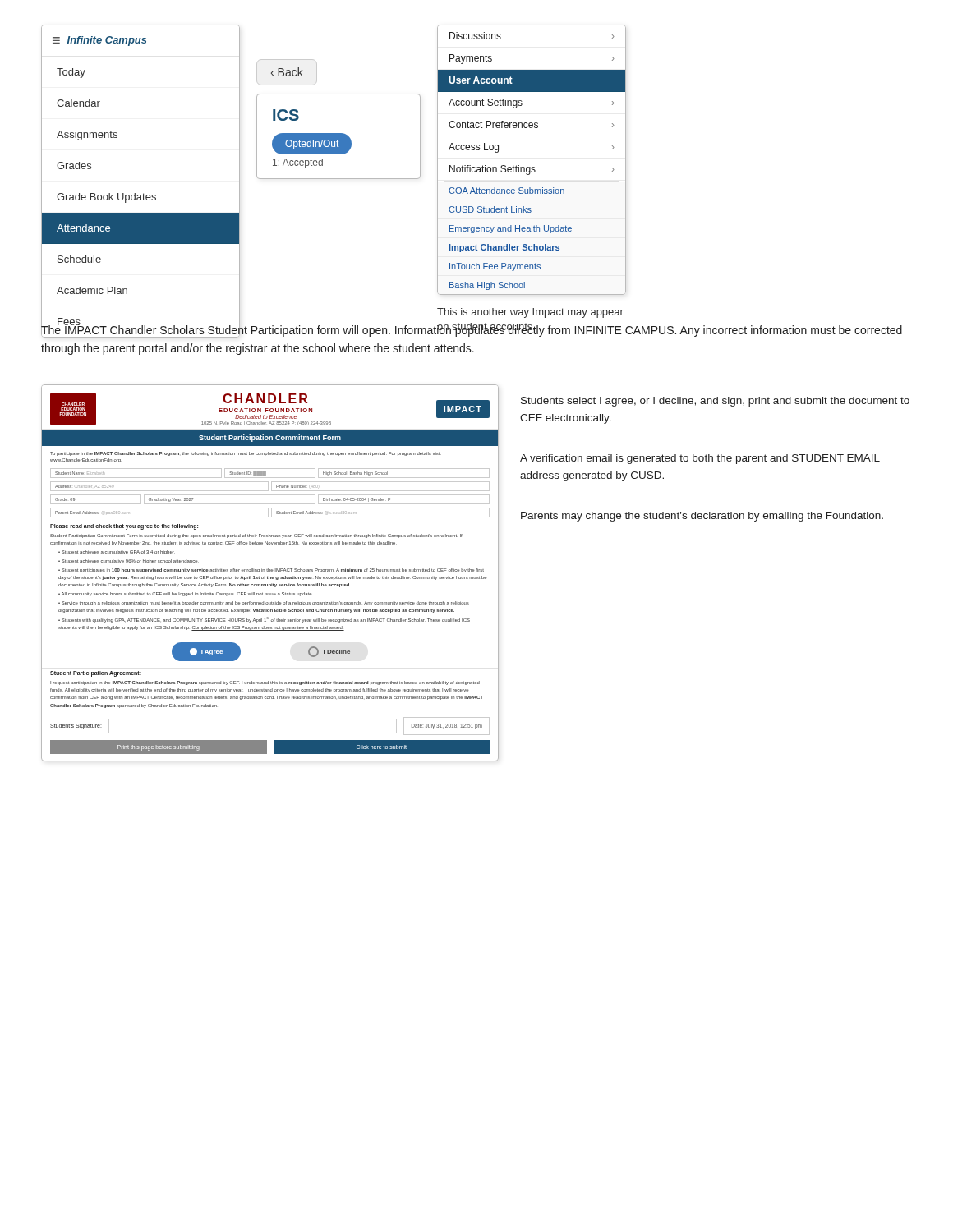Screen dimensions: 1232x953
Task: Point to the text block starting "A verification email is"
Action: pyautogui.click(x=700, y=466)
